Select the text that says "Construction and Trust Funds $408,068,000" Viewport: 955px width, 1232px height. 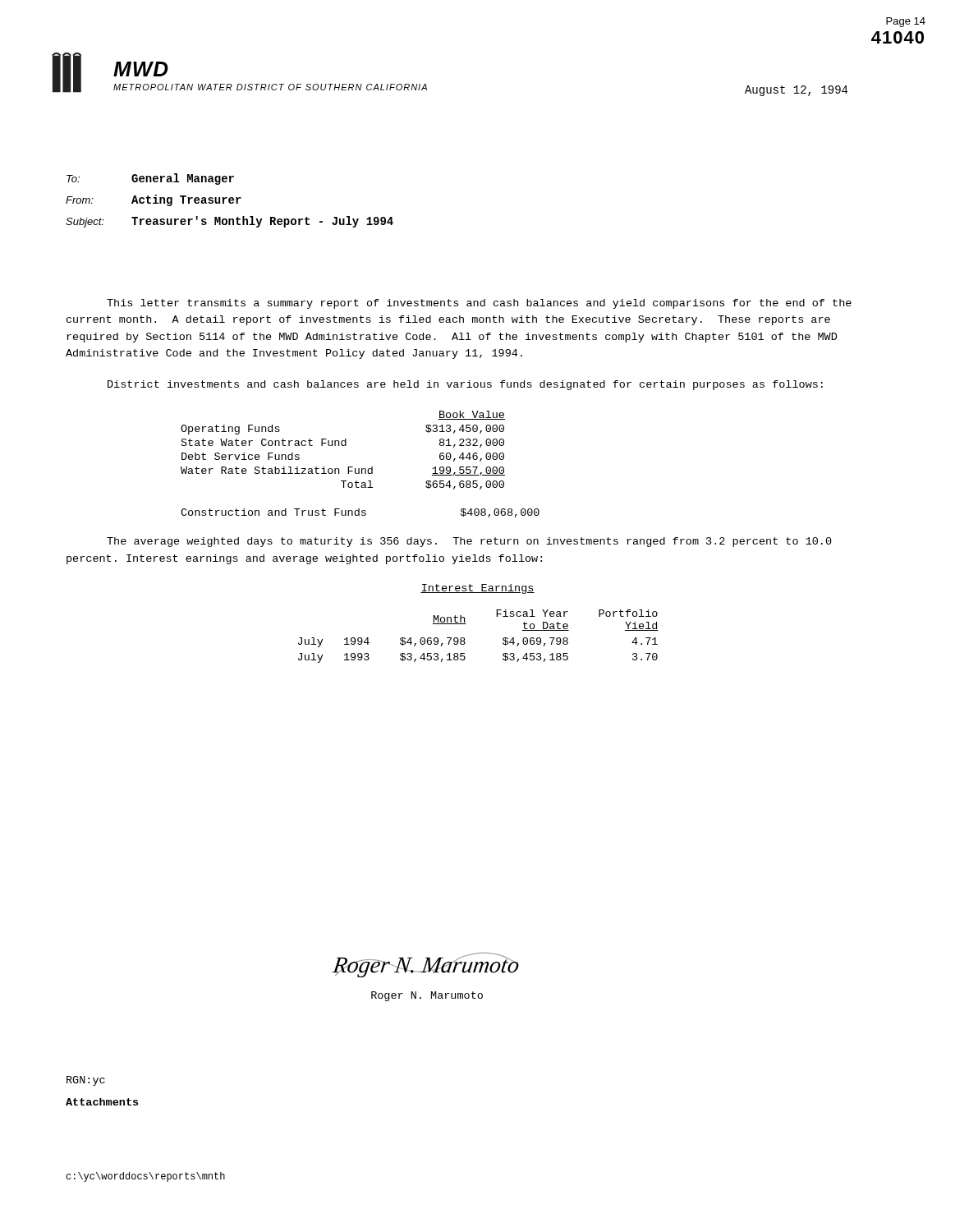click(x=360, y=513)
